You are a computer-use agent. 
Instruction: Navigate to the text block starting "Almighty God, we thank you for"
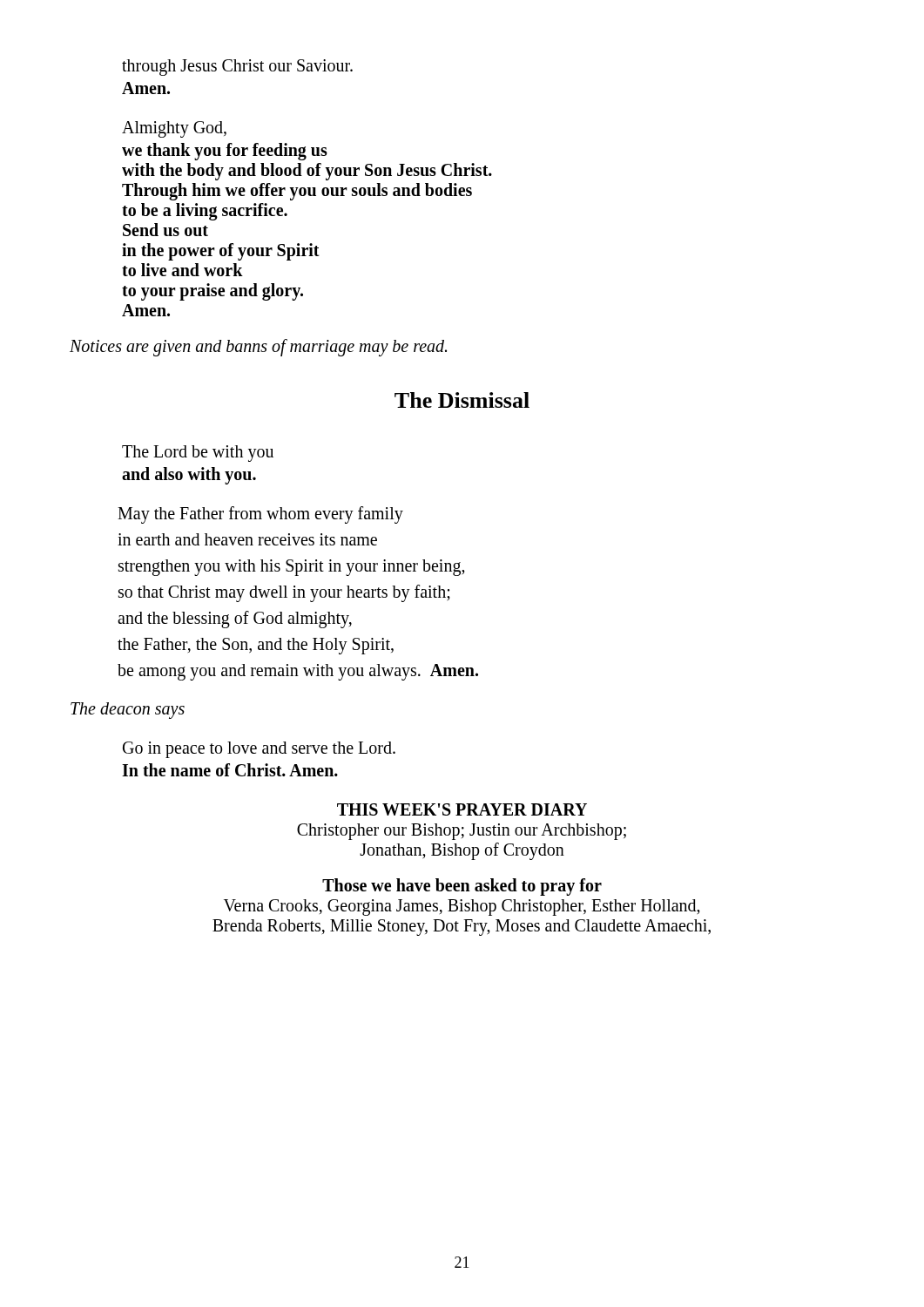coord(174,129)
